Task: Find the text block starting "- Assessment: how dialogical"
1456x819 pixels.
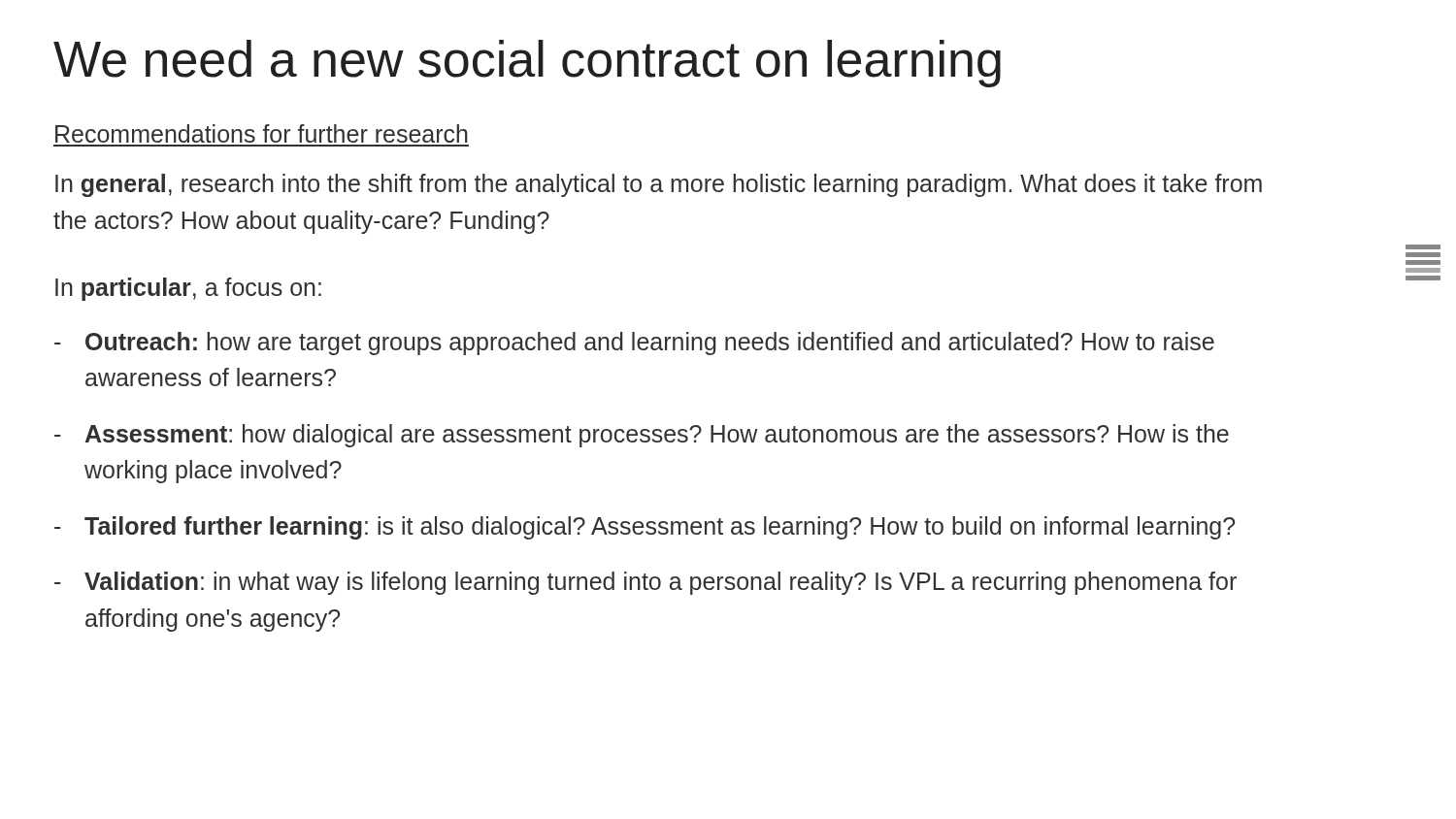Action: click(642, 450)
